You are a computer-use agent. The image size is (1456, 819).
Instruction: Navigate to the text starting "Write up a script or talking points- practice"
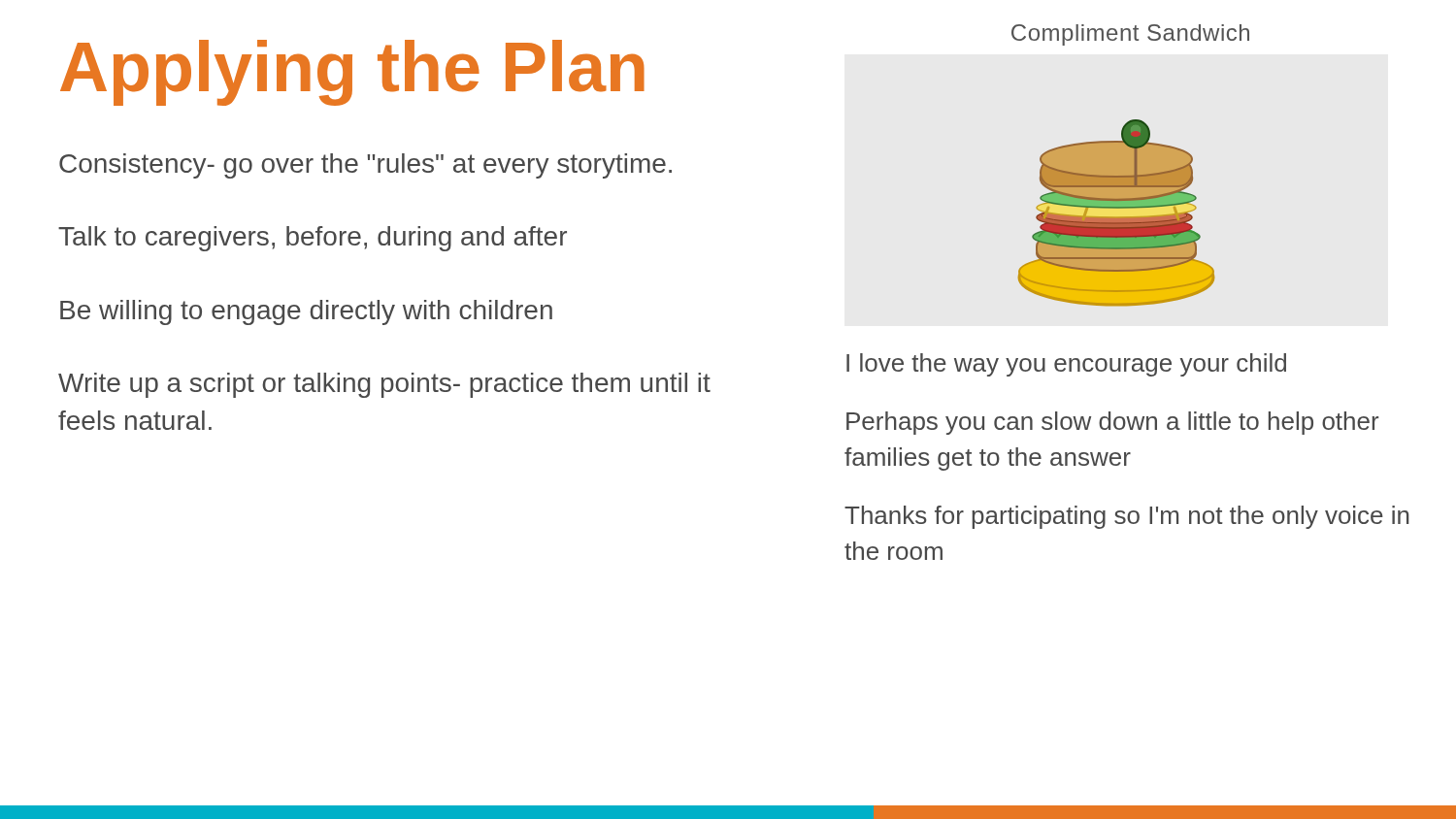384,402
